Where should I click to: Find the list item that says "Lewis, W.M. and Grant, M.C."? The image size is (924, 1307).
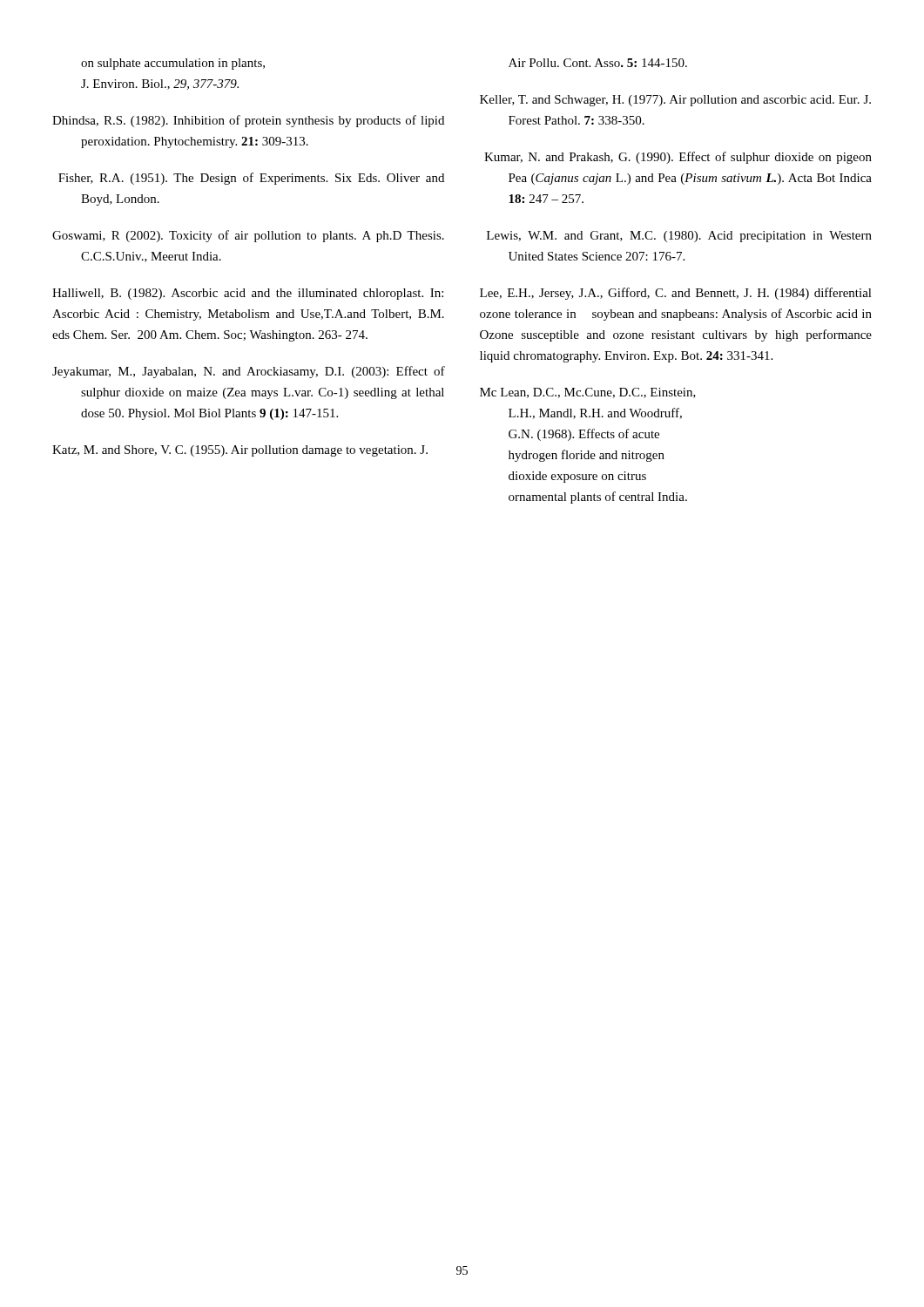(676, 246)
